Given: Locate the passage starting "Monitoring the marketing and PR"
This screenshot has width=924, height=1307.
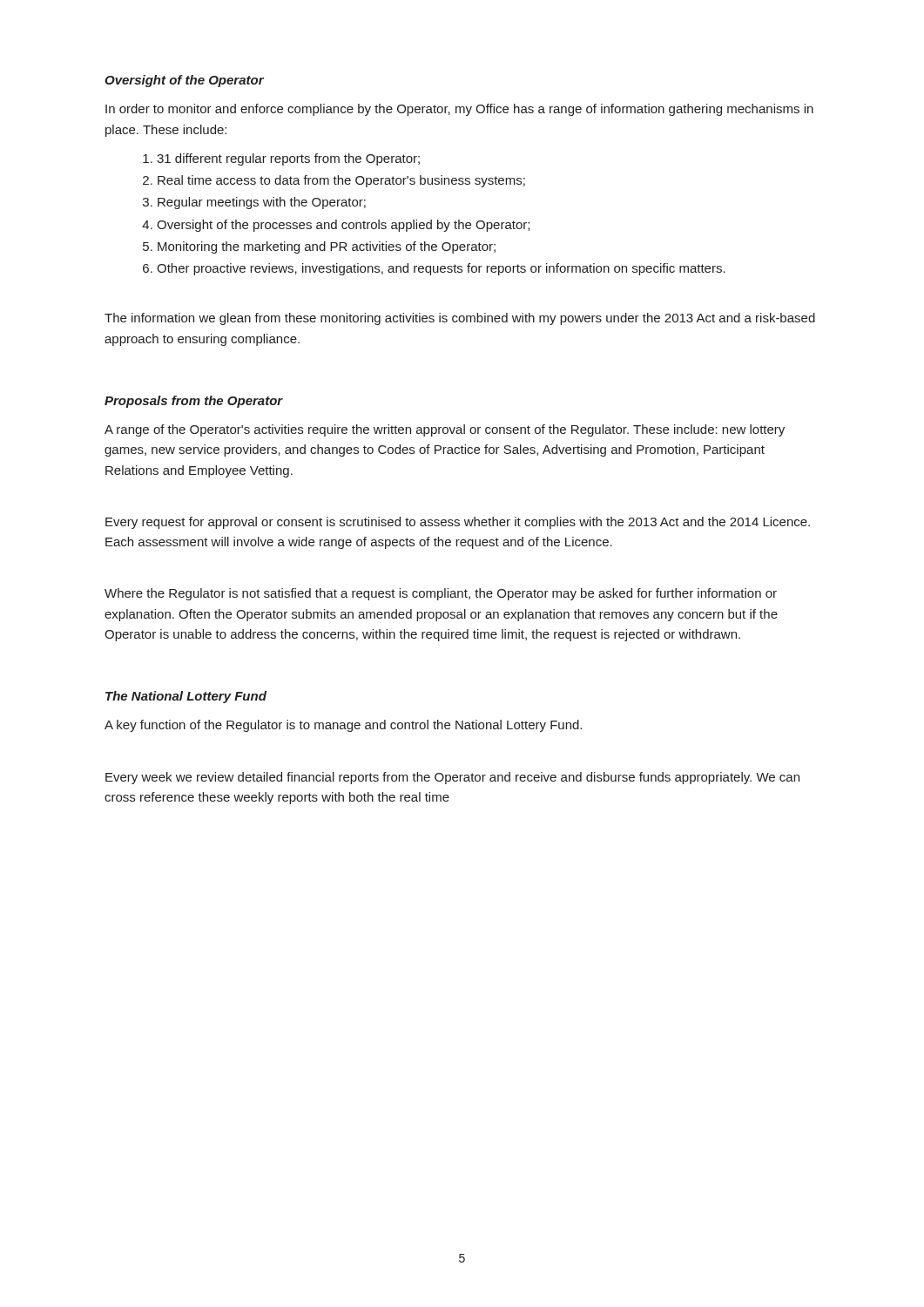Looking at the screenshot, I should click(488, 246).
